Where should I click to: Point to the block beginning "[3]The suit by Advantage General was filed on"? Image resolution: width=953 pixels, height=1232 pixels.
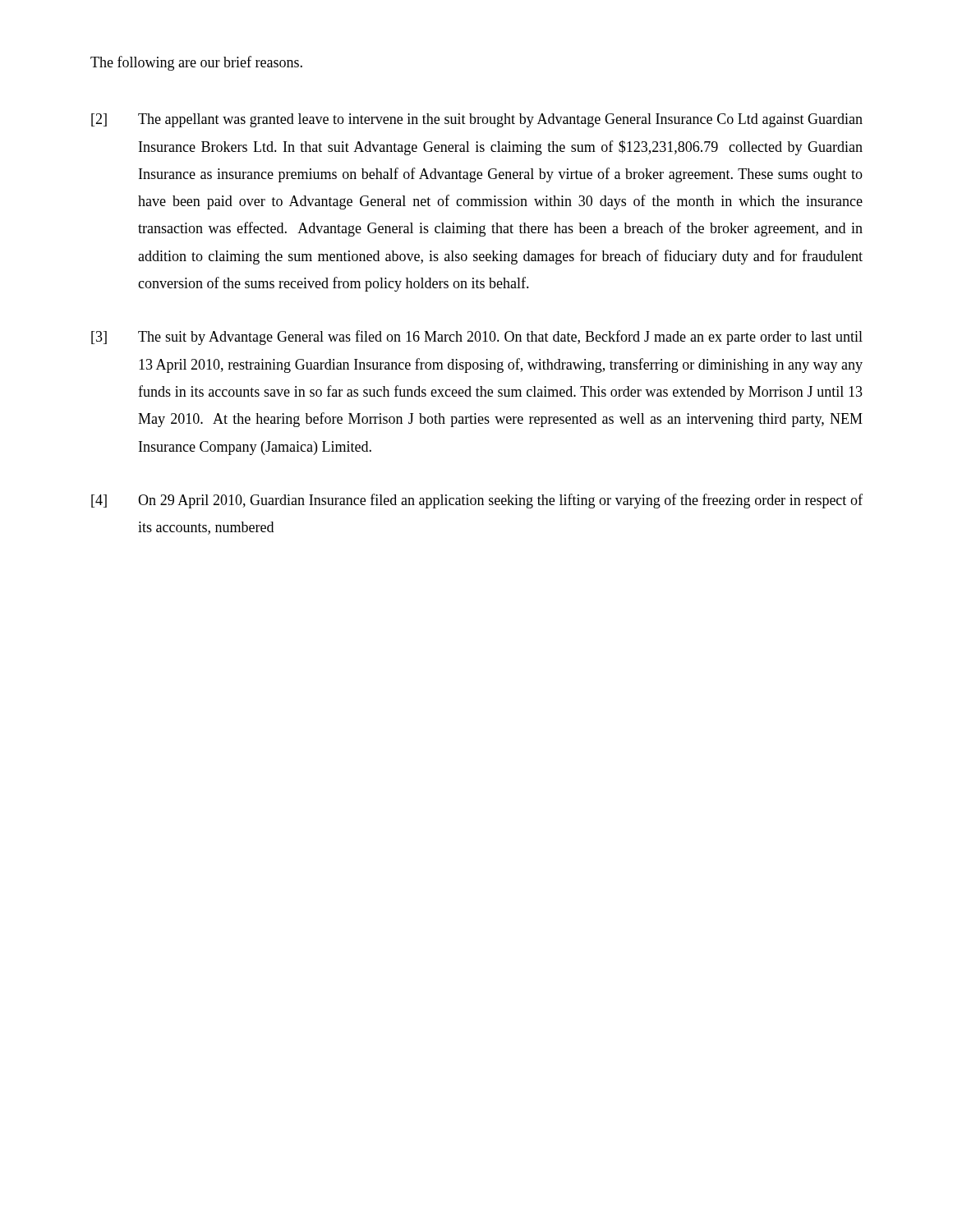(476, 392)
